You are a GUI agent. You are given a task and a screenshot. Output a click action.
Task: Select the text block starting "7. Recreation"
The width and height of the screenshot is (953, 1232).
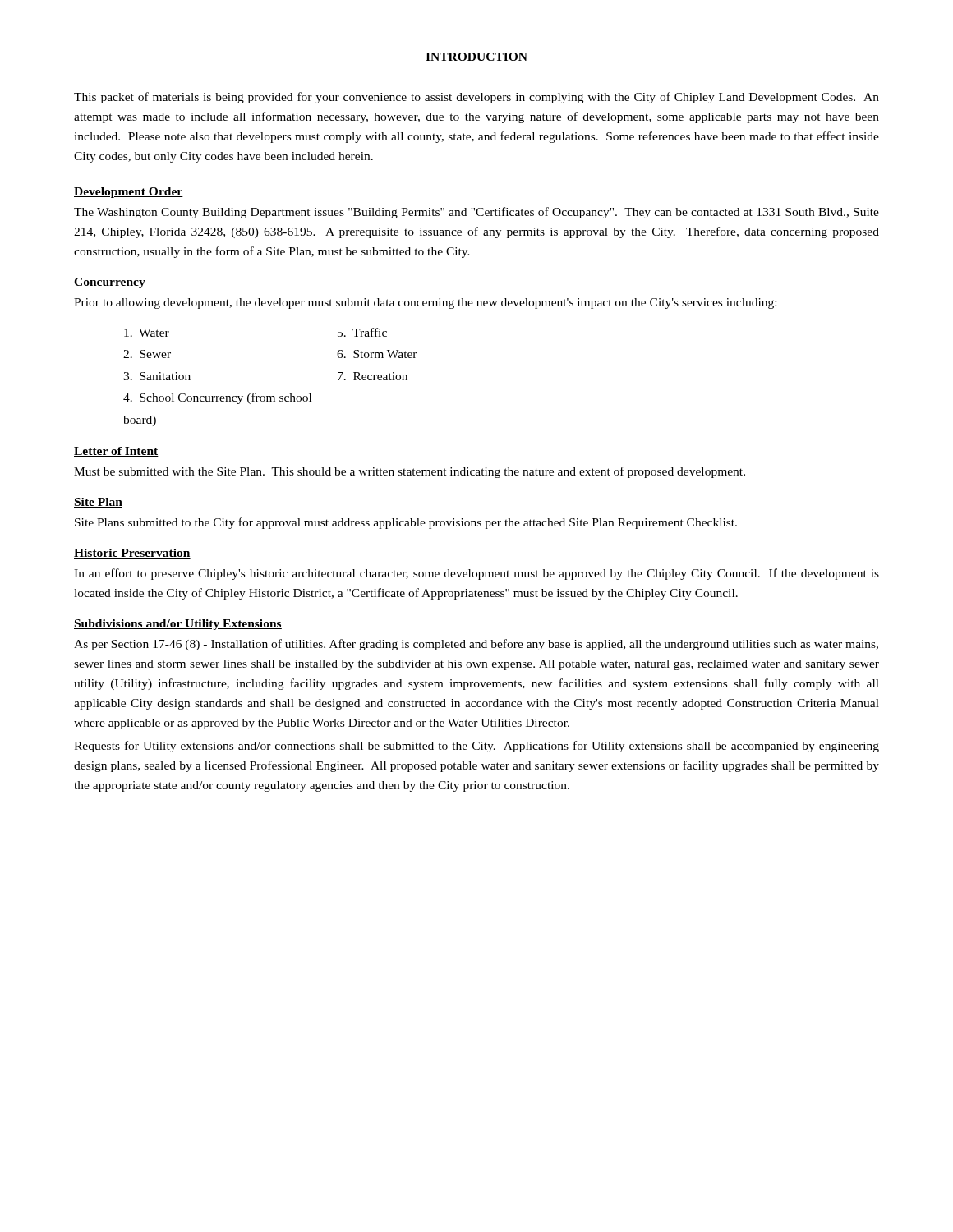click(x=372, y=376)
